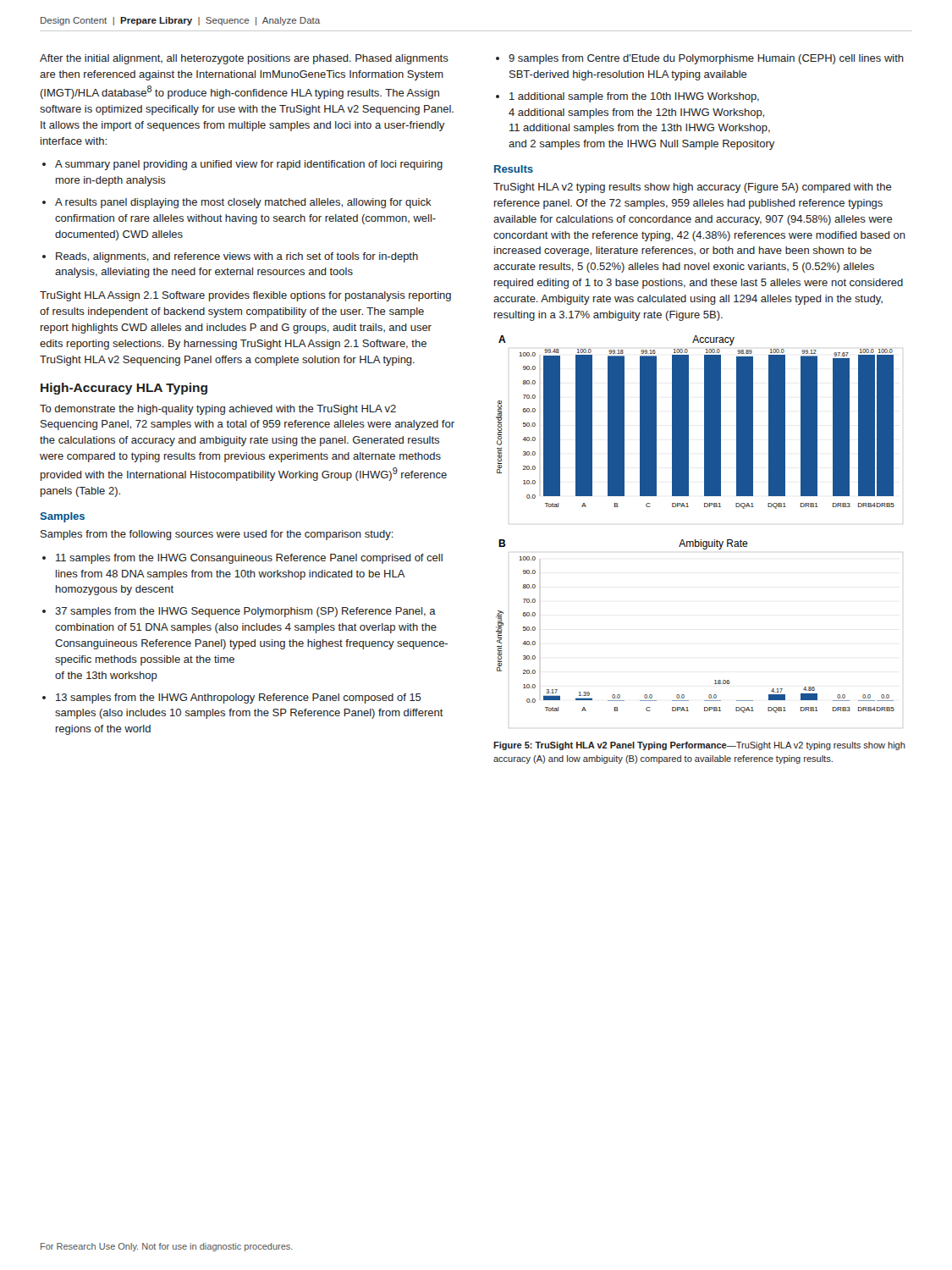Point to the block beginning "9 samples from"
The image size is (952, 1270).
[x=706, y=66]
